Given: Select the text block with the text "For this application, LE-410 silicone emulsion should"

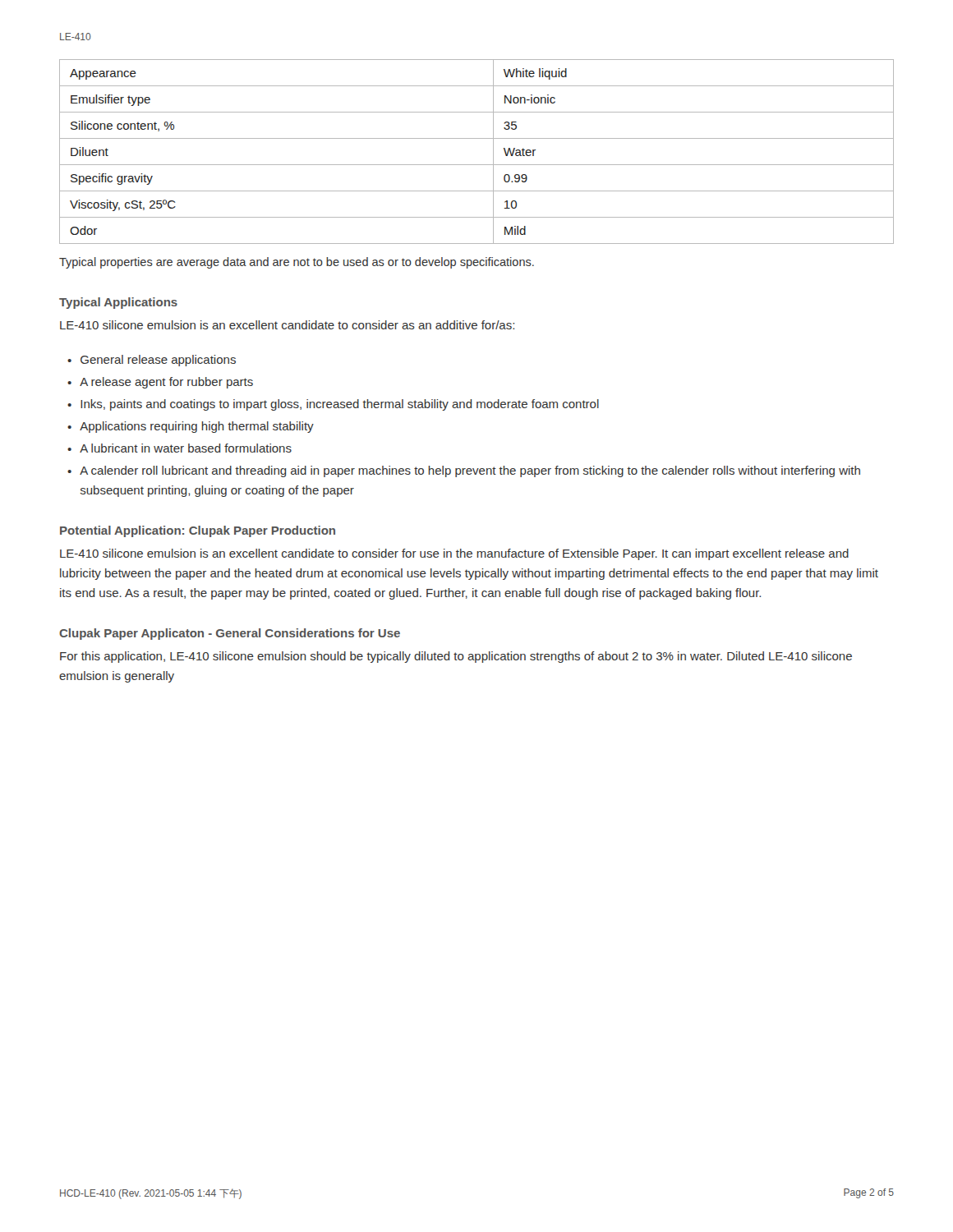Looking at the screenshot, I should click(x=456, y=665).
